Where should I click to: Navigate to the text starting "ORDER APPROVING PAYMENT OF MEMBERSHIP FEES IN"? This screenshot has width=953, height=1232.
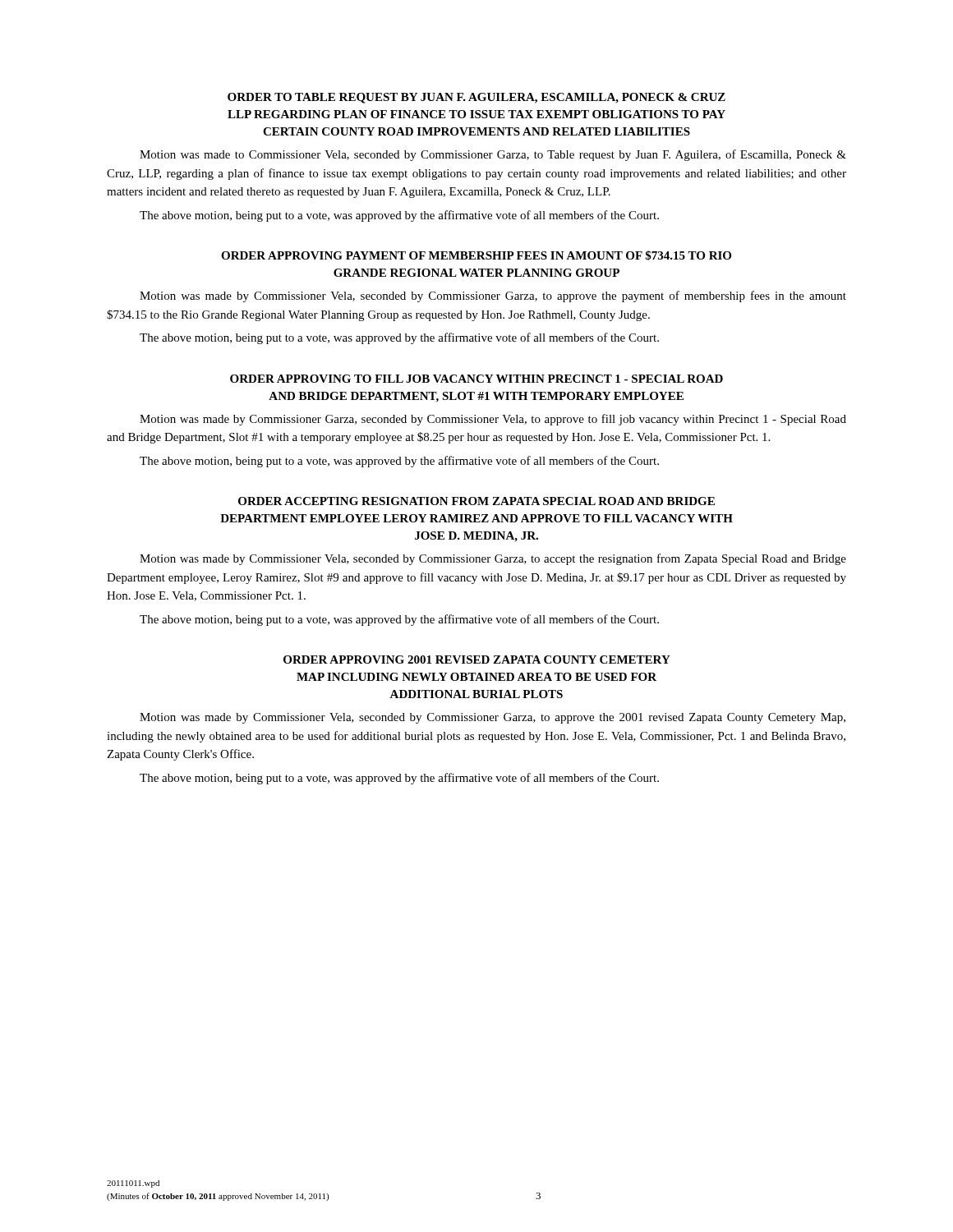476,264
